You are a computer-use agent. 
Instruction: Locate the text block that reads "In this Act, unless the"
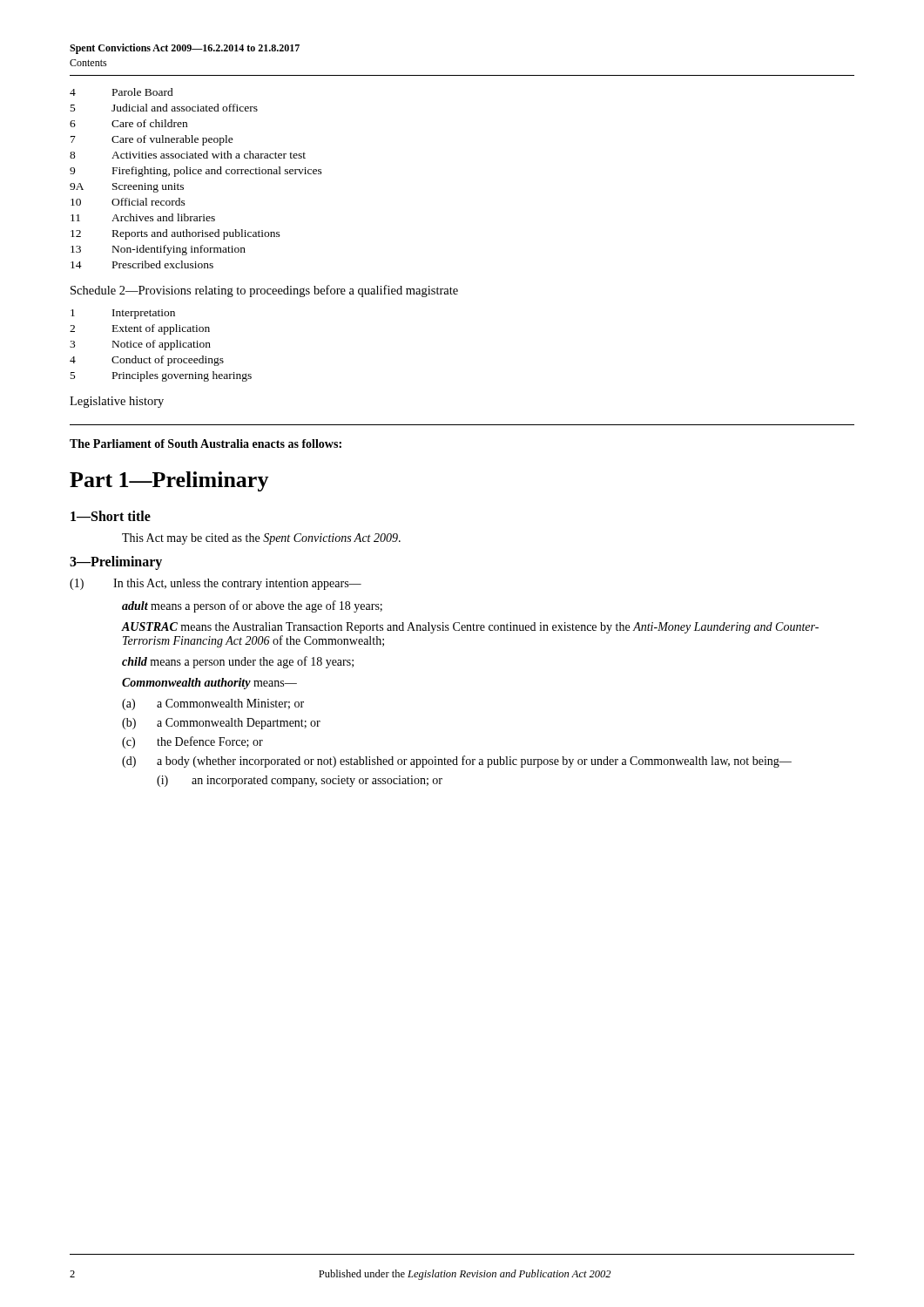(237, 583)
